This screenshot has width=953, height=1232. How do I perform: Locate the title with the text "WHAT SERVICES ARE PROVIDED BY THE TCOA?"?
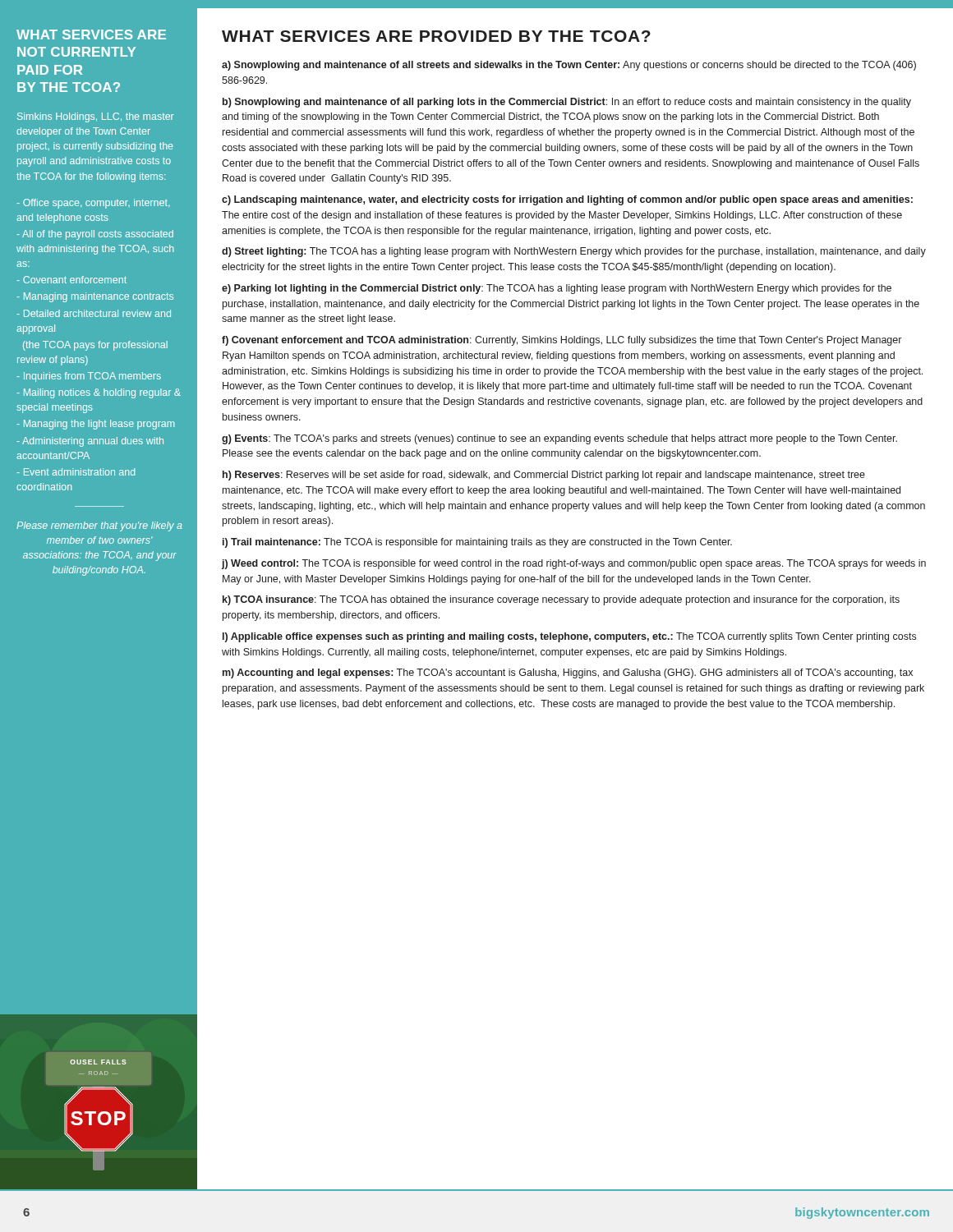[x=575, y=36]
